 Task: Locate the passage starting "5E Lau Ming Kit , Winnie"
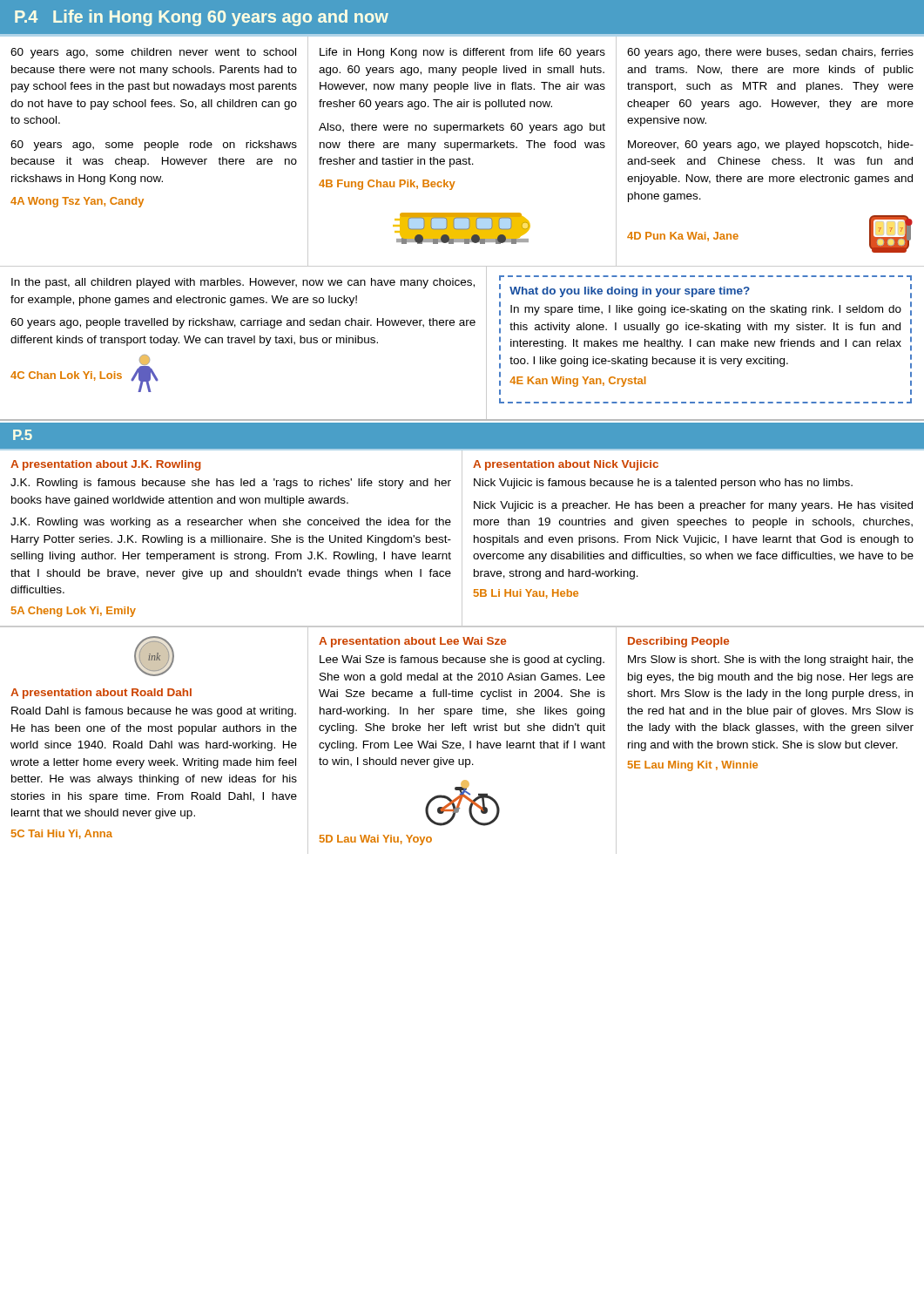coord(693,765)
